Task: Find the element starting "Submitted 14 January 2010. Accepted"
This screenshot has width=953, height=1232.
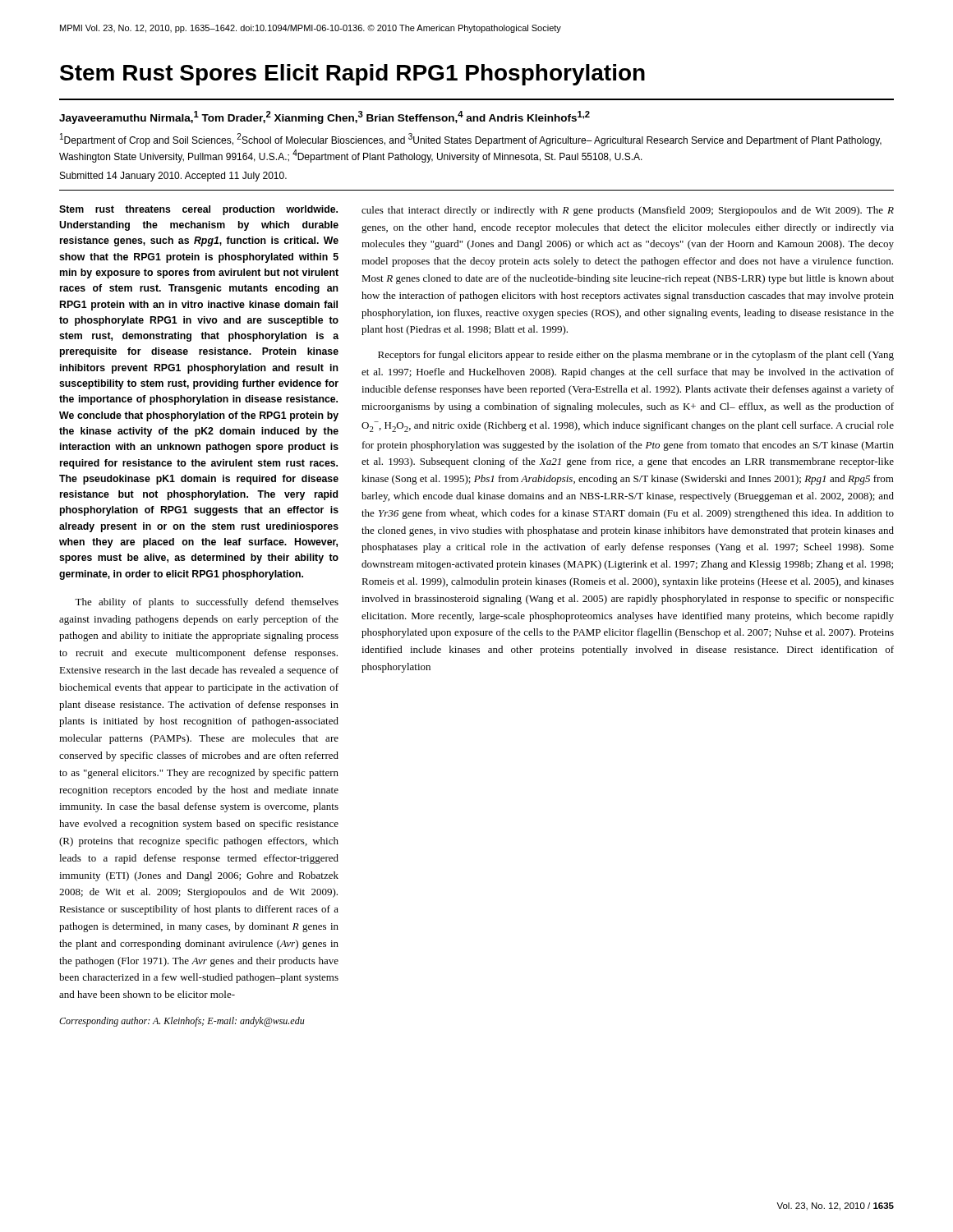Action: pyautogui.click(x=173, y=176)
